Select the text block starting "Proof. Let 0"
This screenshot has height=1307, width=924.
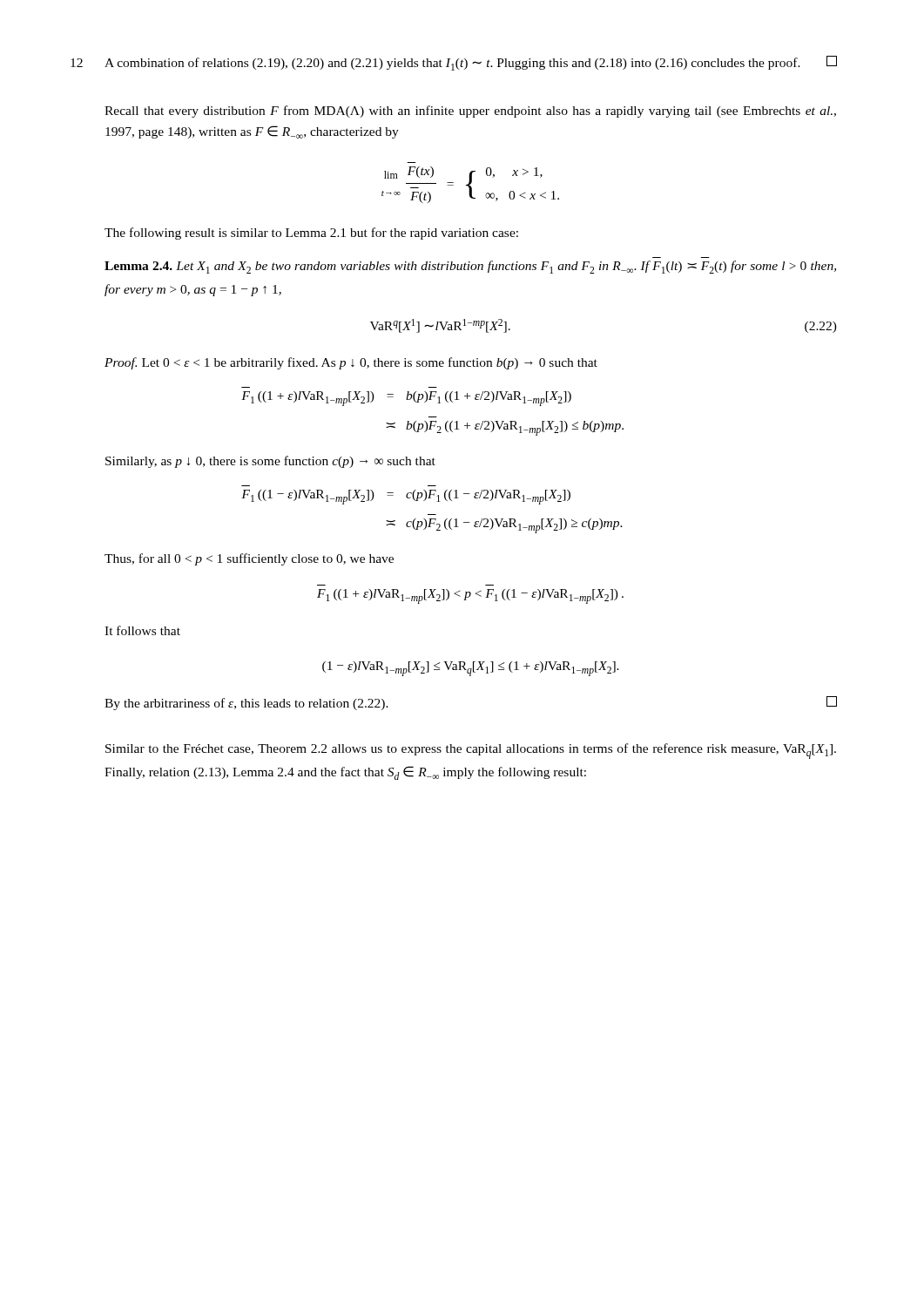351,362
